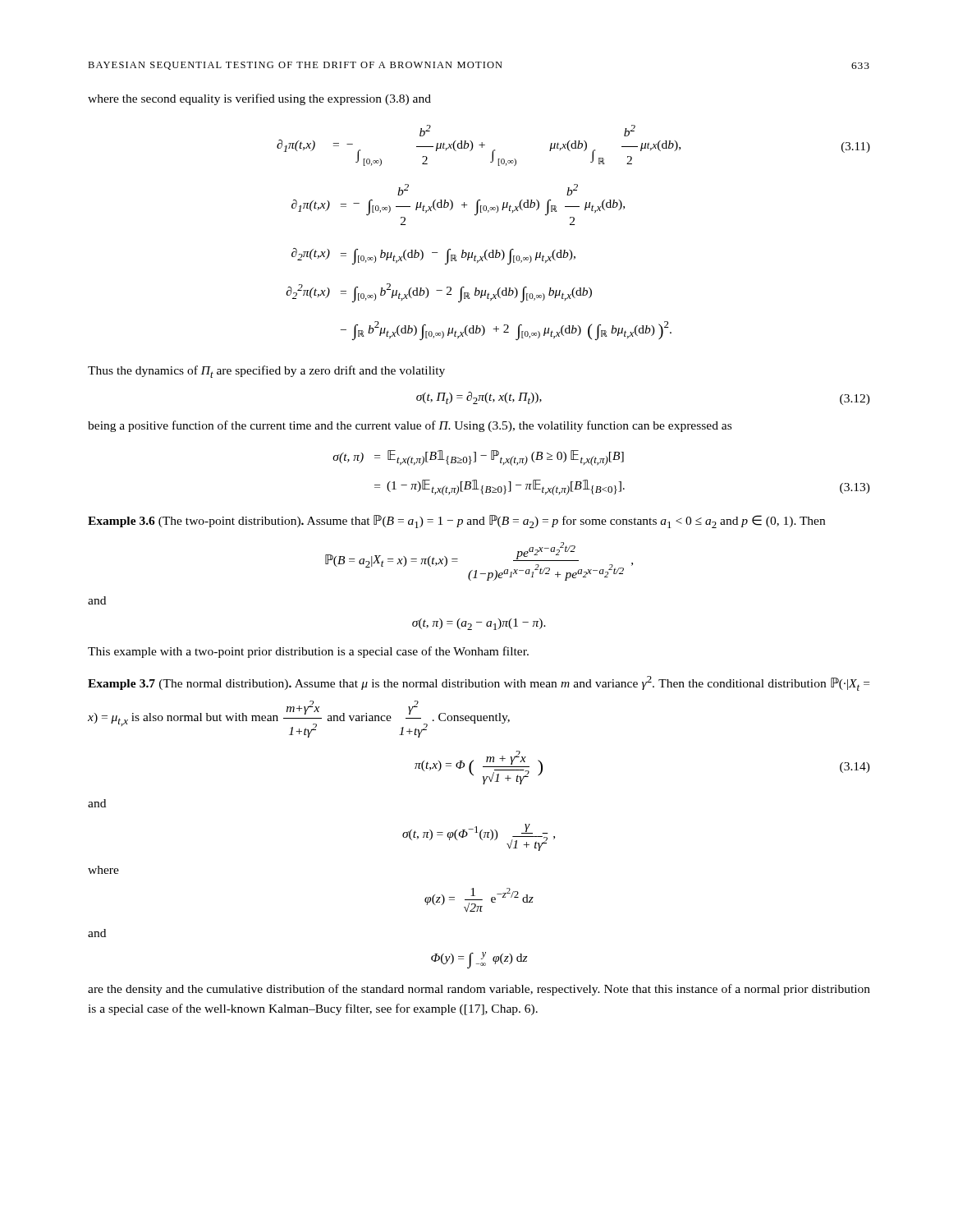Click on the block starting "are the density"
The height and width of the screenshot is (1232, 958).
(x=479, y=999)
